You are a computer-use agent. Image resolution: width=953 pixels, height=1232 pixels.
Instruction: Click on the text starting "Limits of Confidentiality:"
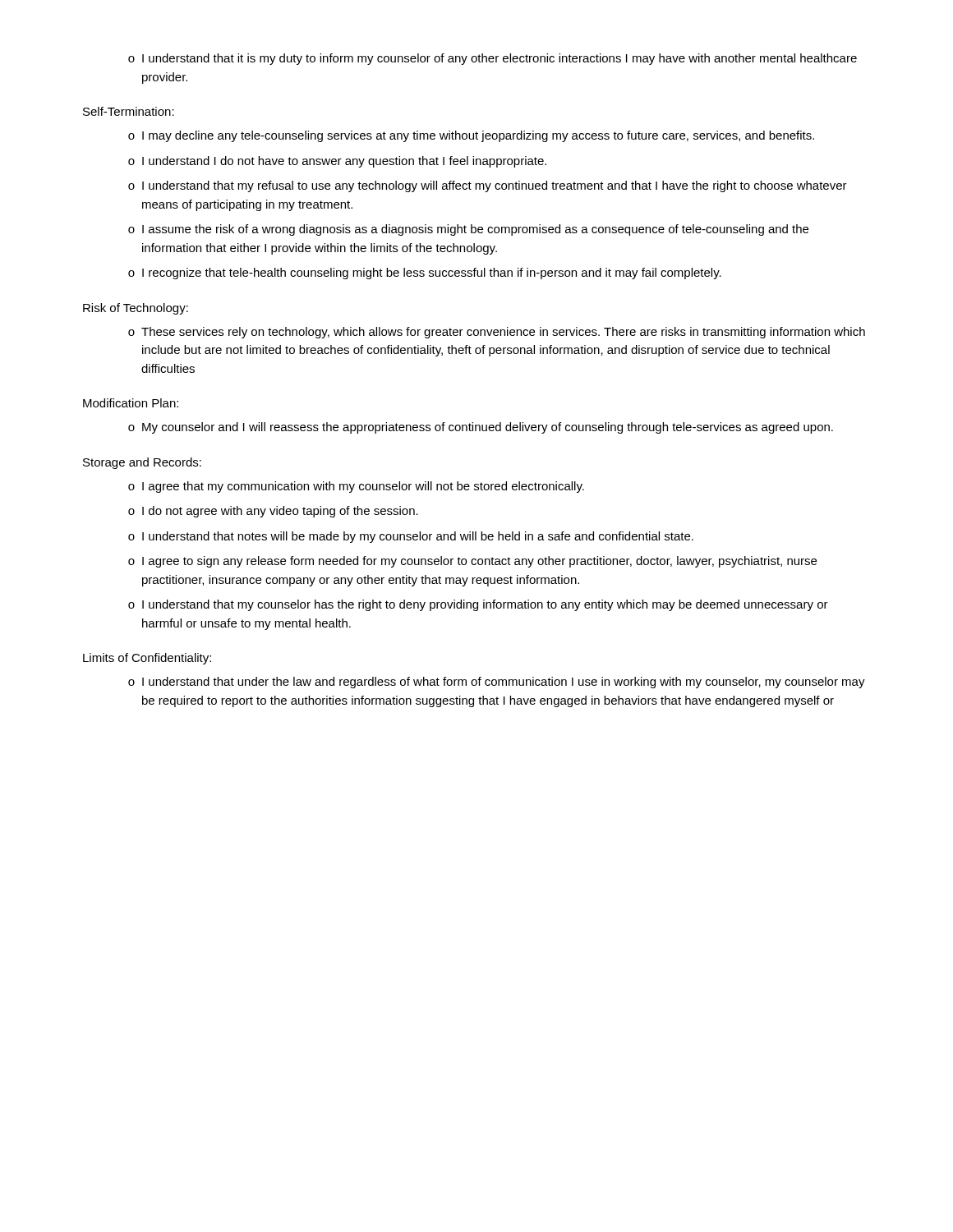click(x=147, y=657)
